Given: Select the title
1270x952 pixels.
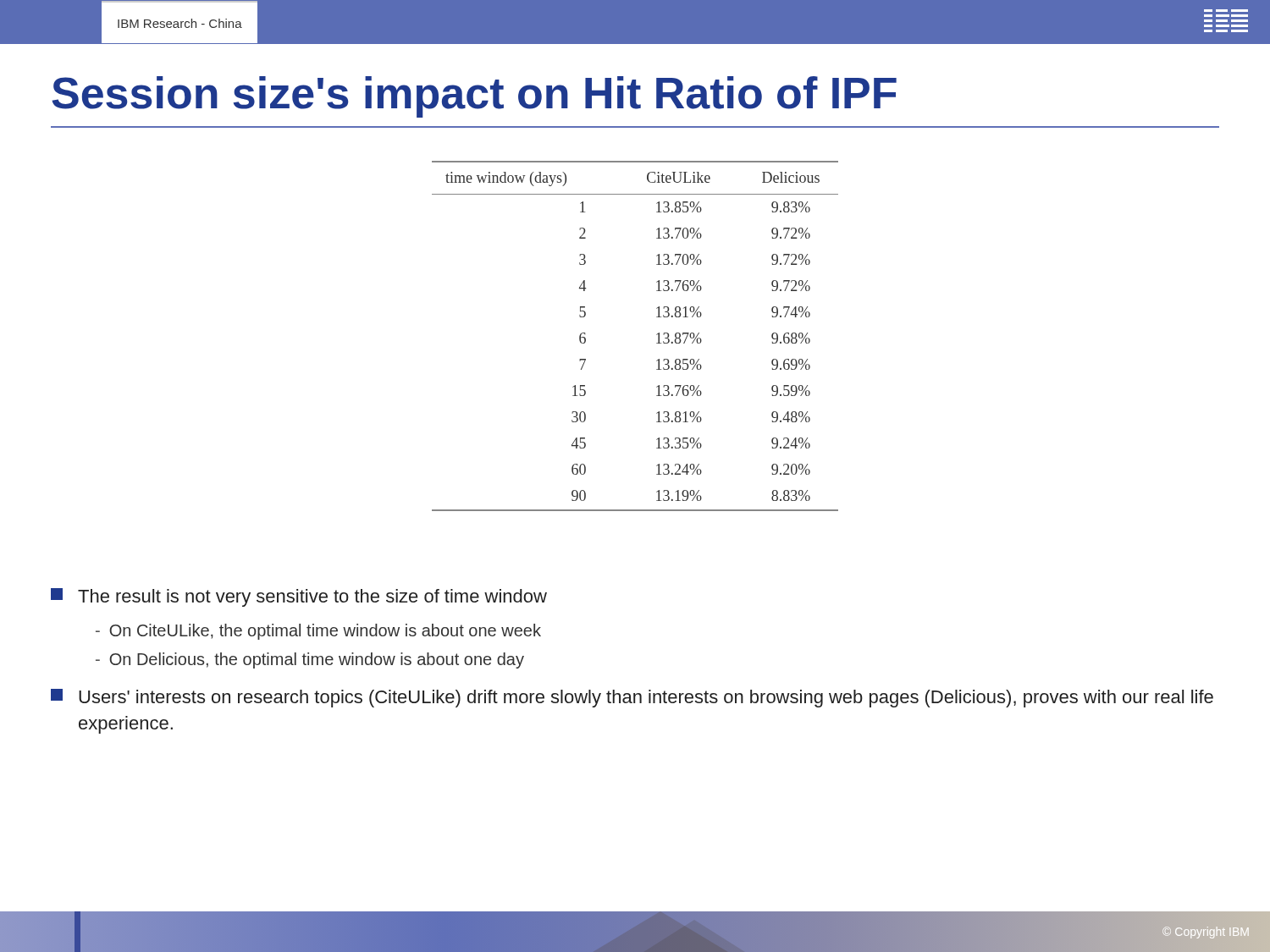Looking at the screenshot, I should pos(635,98).
